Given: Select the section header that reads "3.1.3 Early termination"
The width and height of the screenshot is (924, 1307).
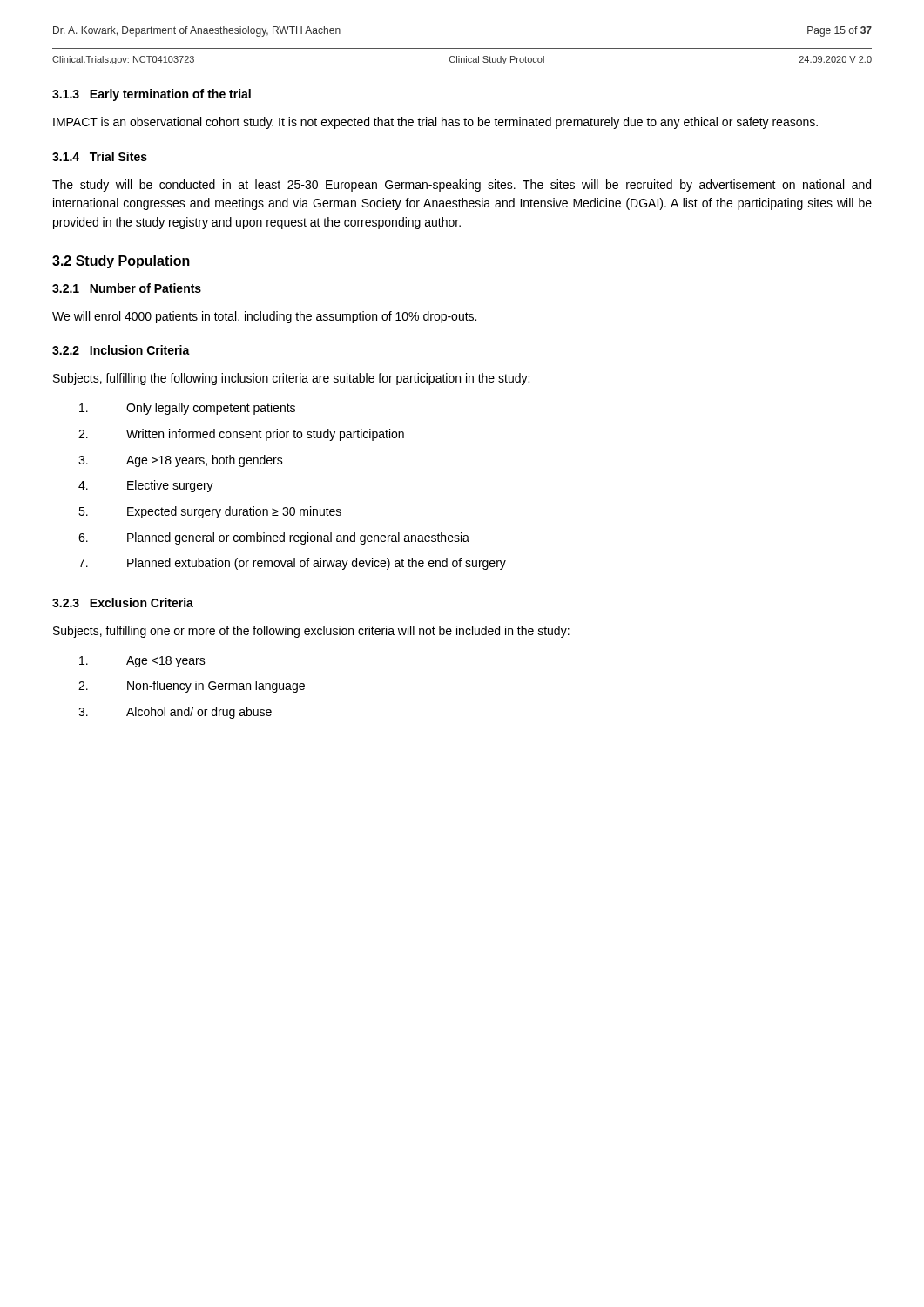Looking at the screenshot, I should click(x=152, y=94).
